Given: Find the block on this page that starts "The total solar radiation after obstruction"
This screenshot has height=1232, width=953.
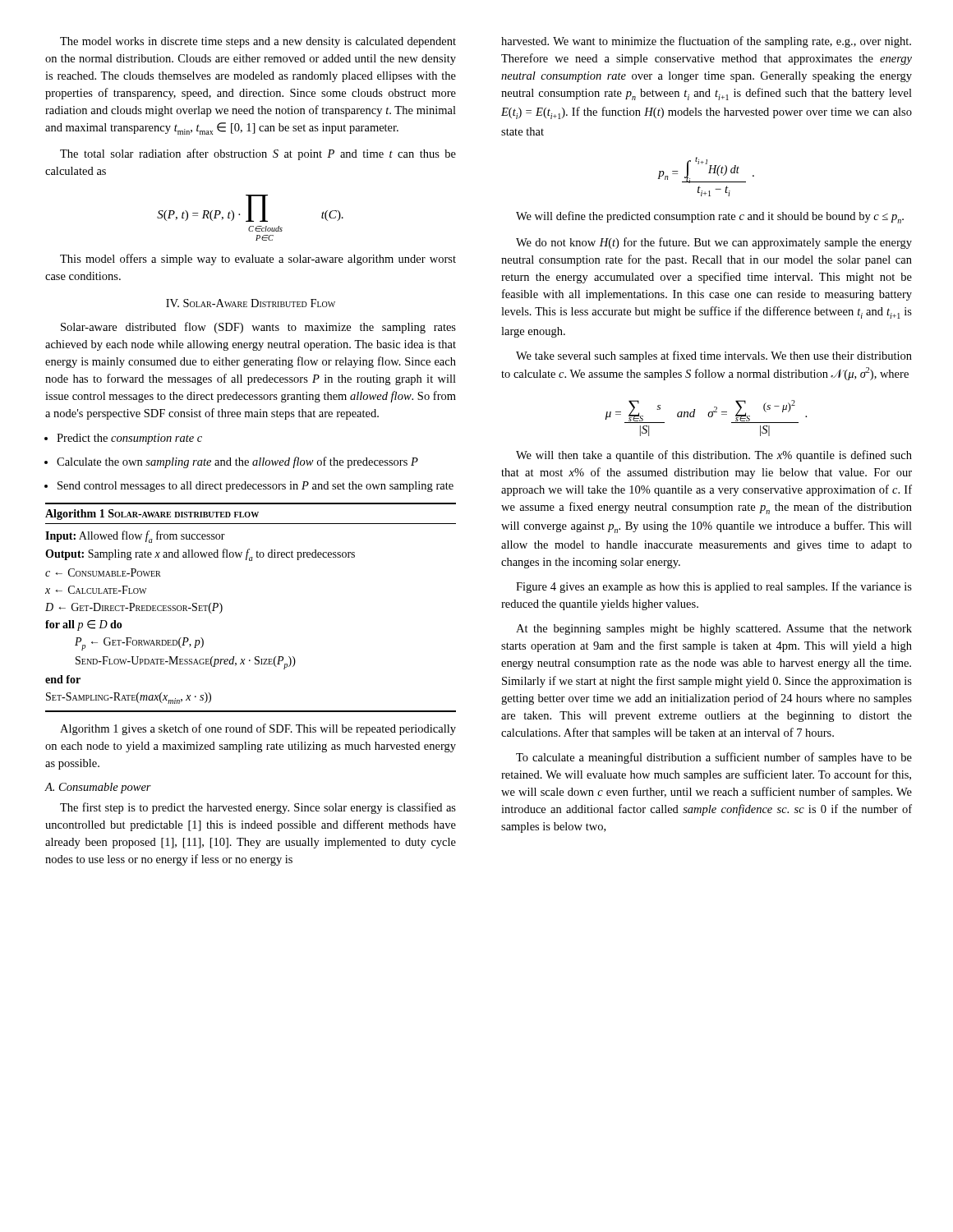Looking at the screenshot, I should (251, 163).
